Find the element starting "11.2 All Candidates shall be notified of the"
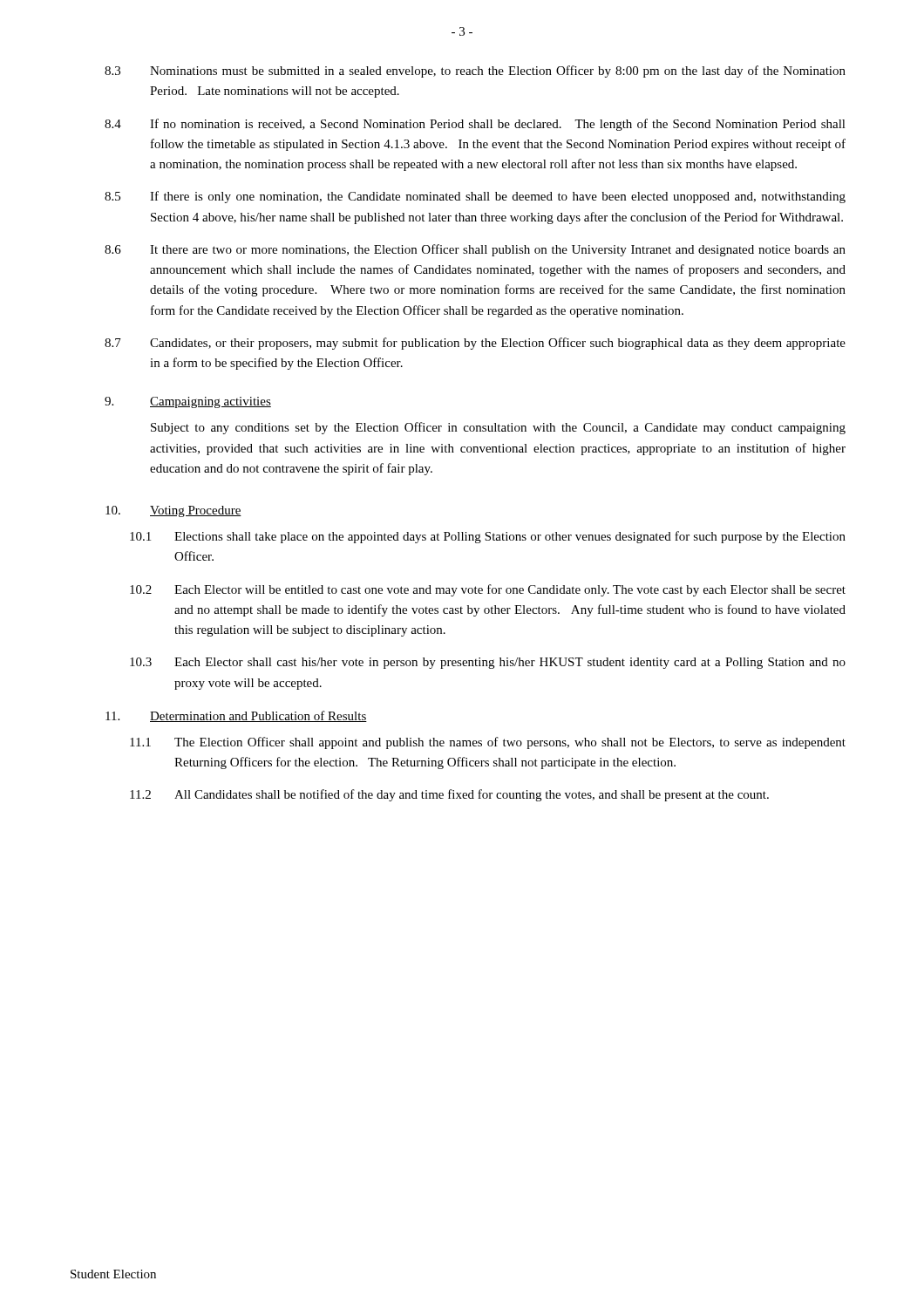This screenshot has height=1308, width=924. point(487,795)
